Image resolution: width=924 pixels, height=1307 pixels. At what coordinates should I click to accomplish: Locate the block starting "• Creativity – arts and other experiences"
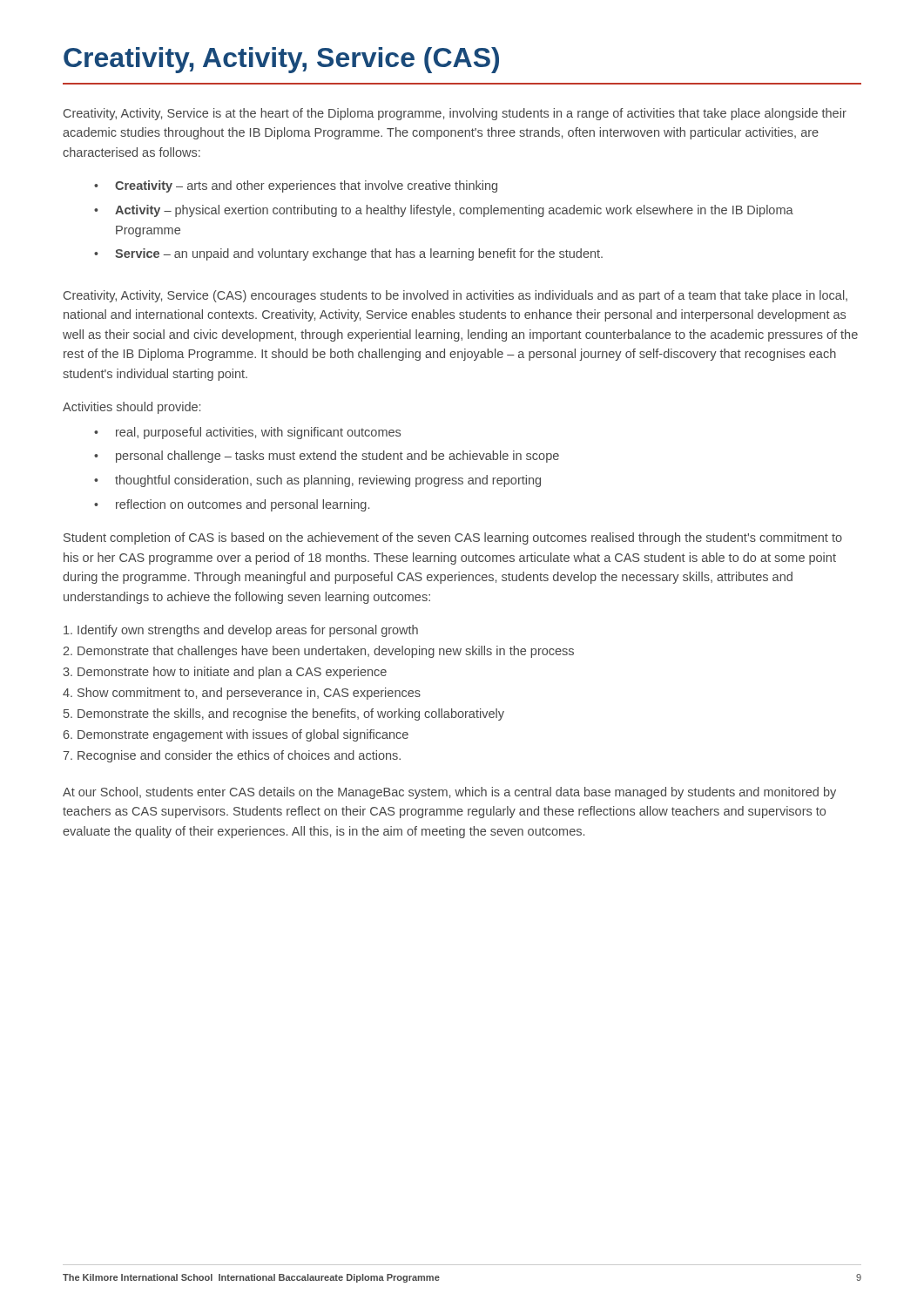296,186
